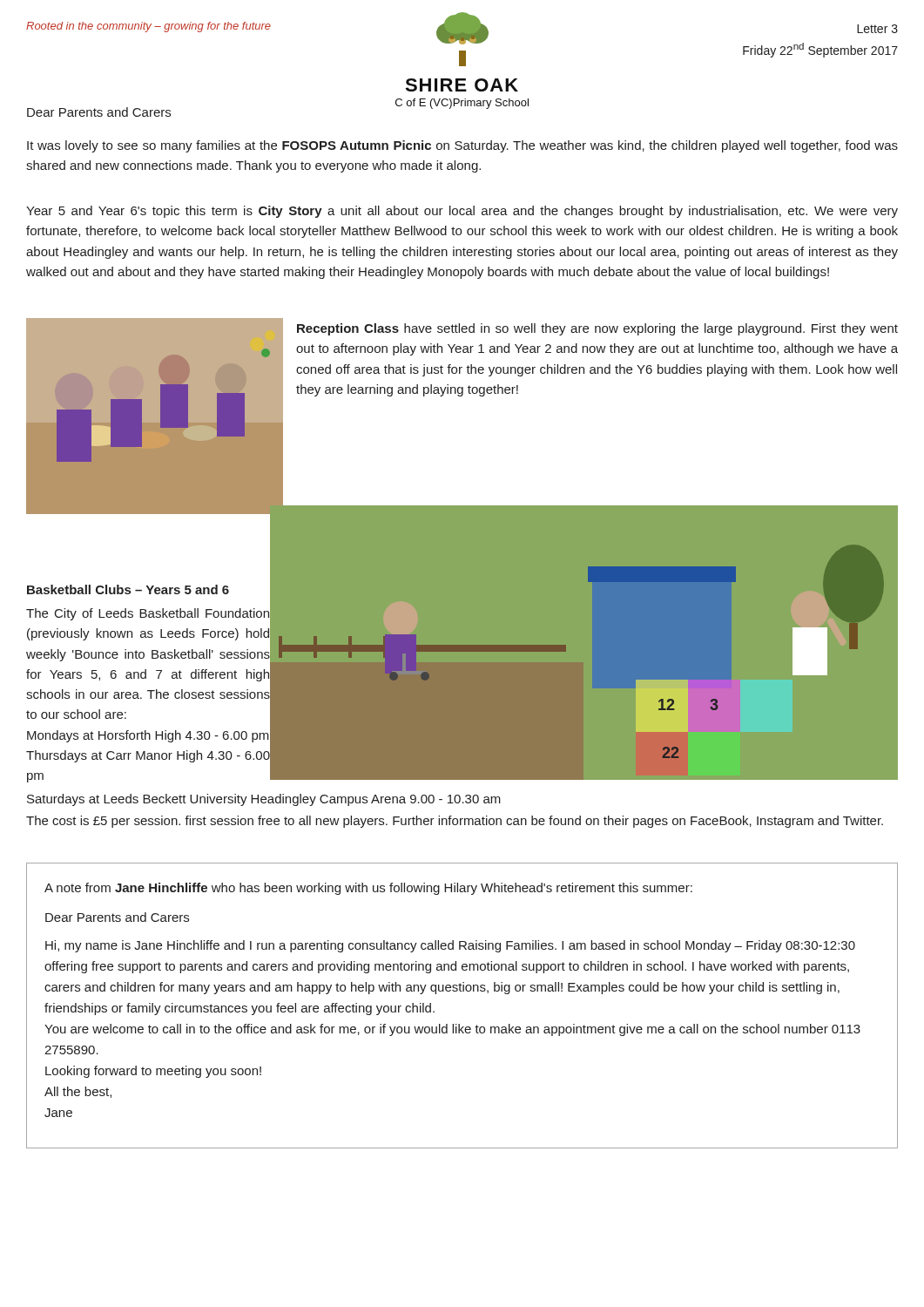The image size is (924, 1307).
Task: Click on the text block with the text "Letter 3 Friday 22nd"
Action: coord(820,40)
